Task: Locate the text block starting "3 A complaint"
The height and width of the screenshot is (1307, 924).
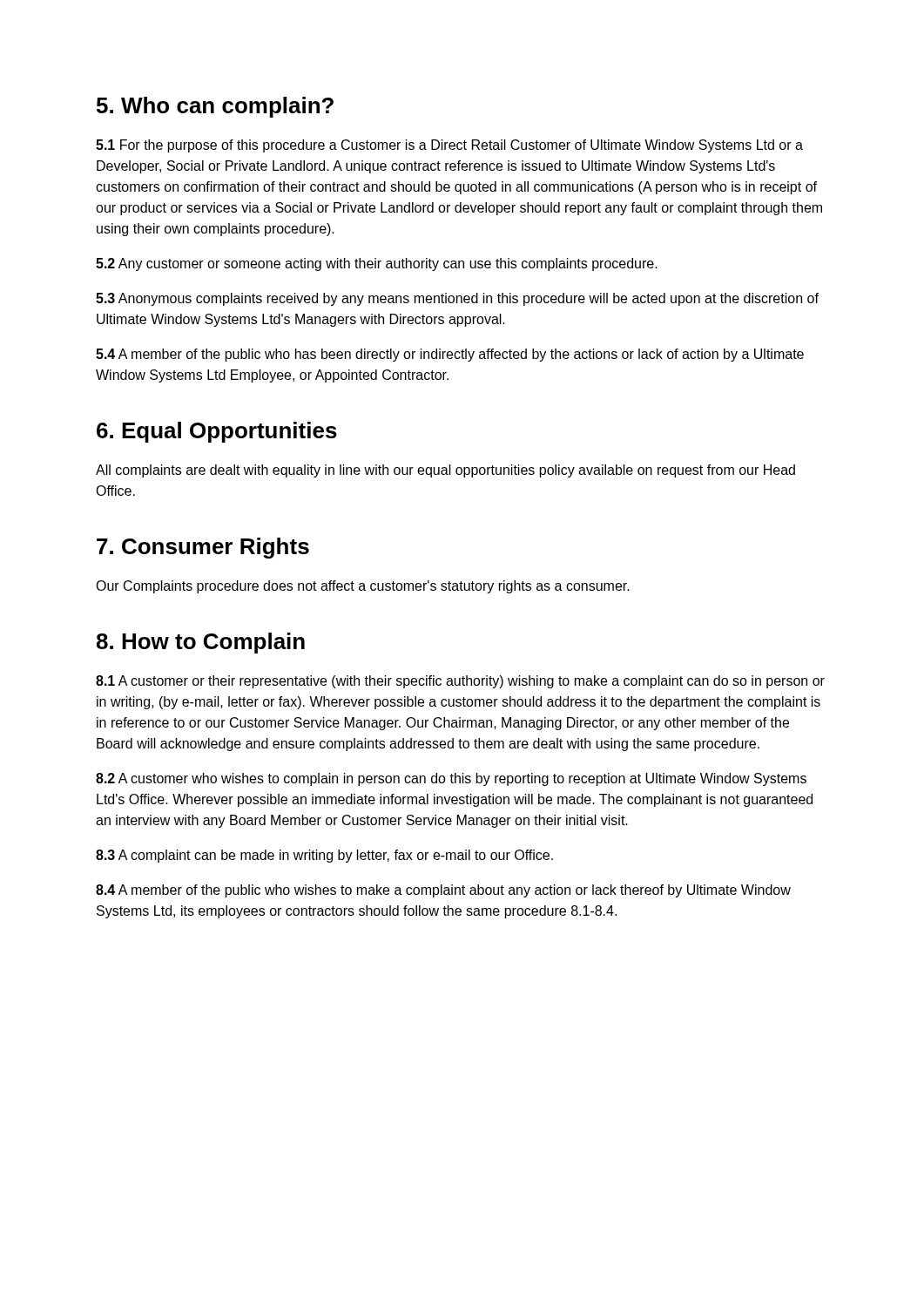Action: pos(462,856)
